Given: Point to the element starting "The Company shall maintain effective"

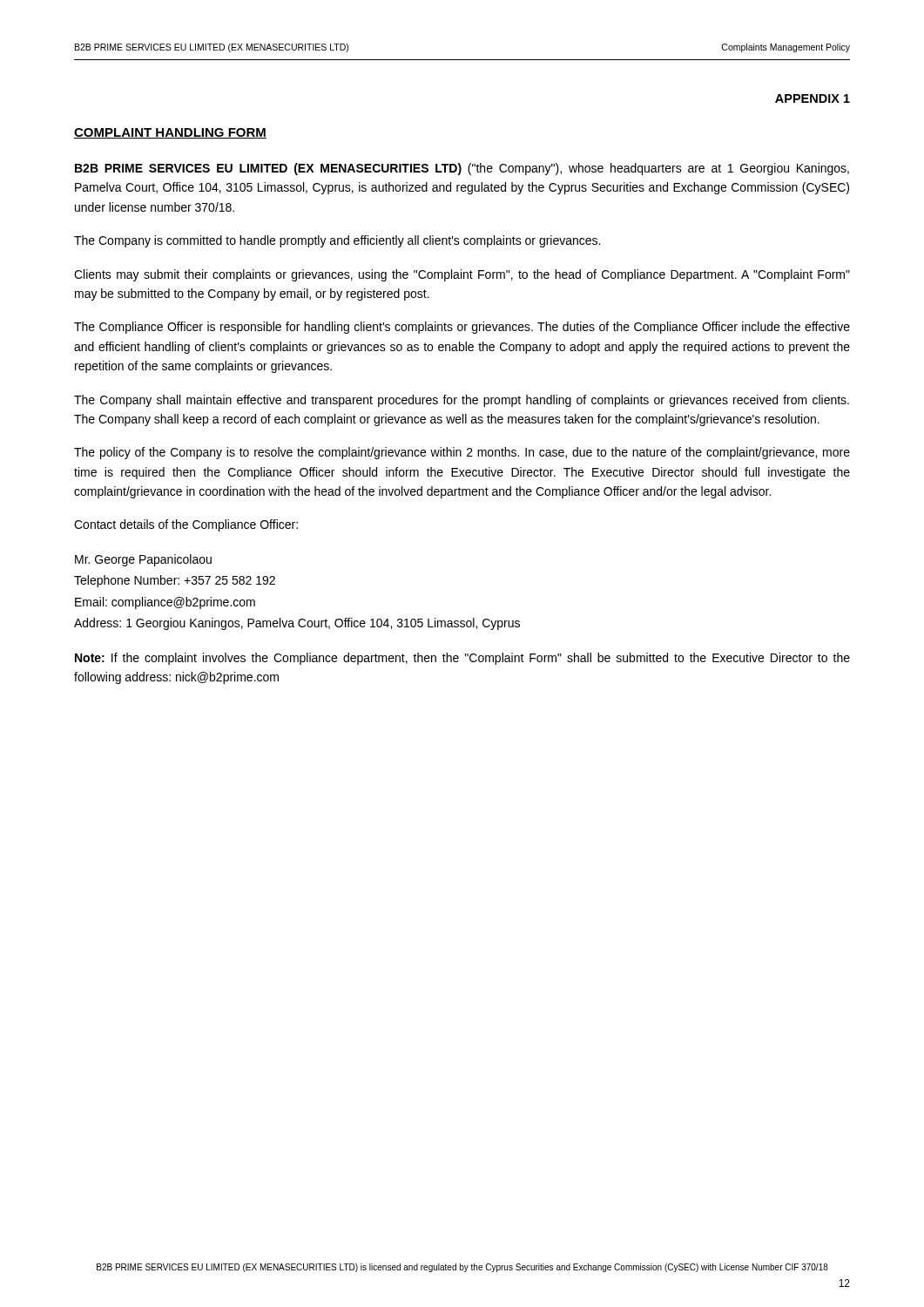Looking at the screenshot, I should point(462,409).
